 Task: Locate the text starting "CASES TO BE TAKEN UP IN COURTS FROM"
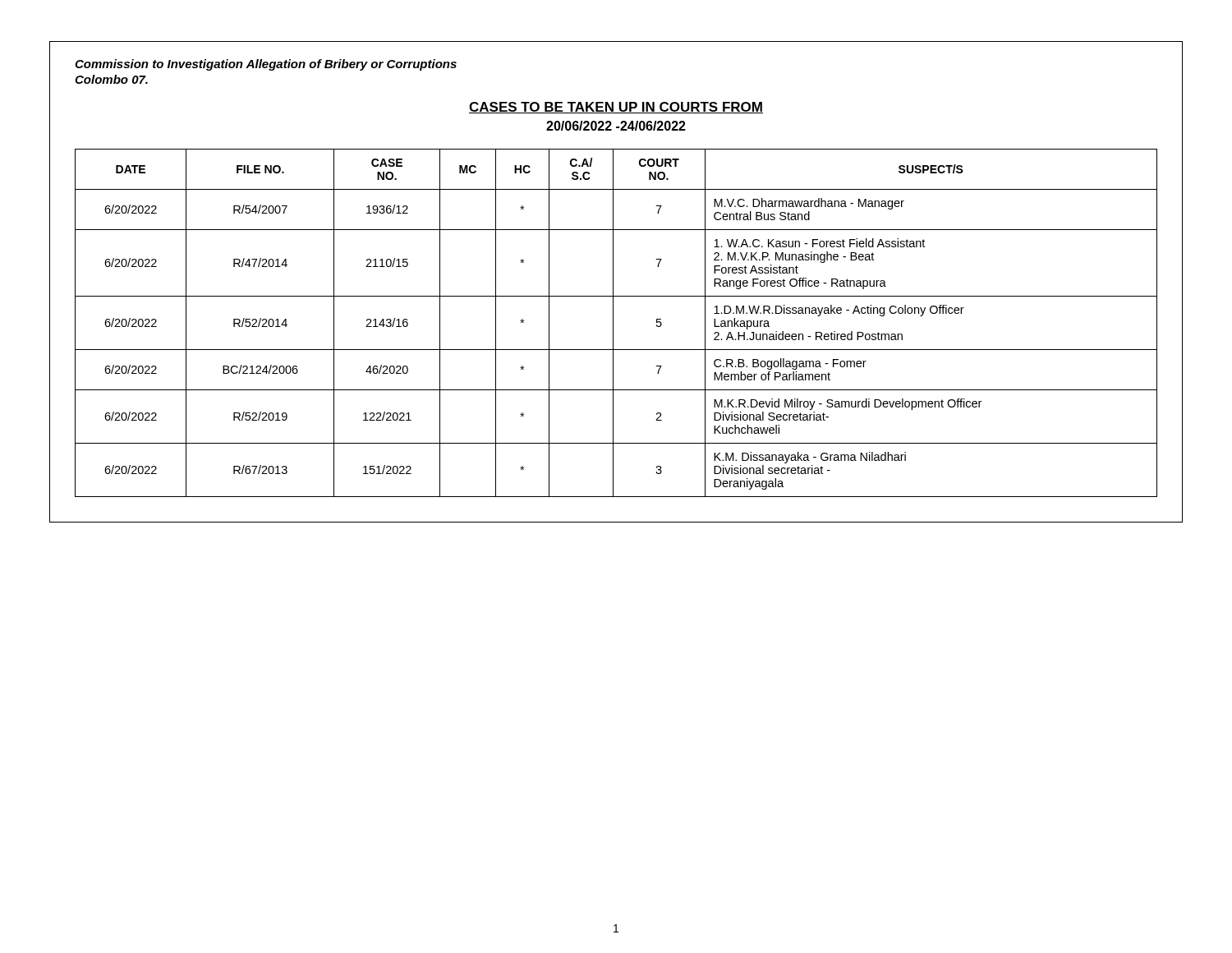(616, 107)
